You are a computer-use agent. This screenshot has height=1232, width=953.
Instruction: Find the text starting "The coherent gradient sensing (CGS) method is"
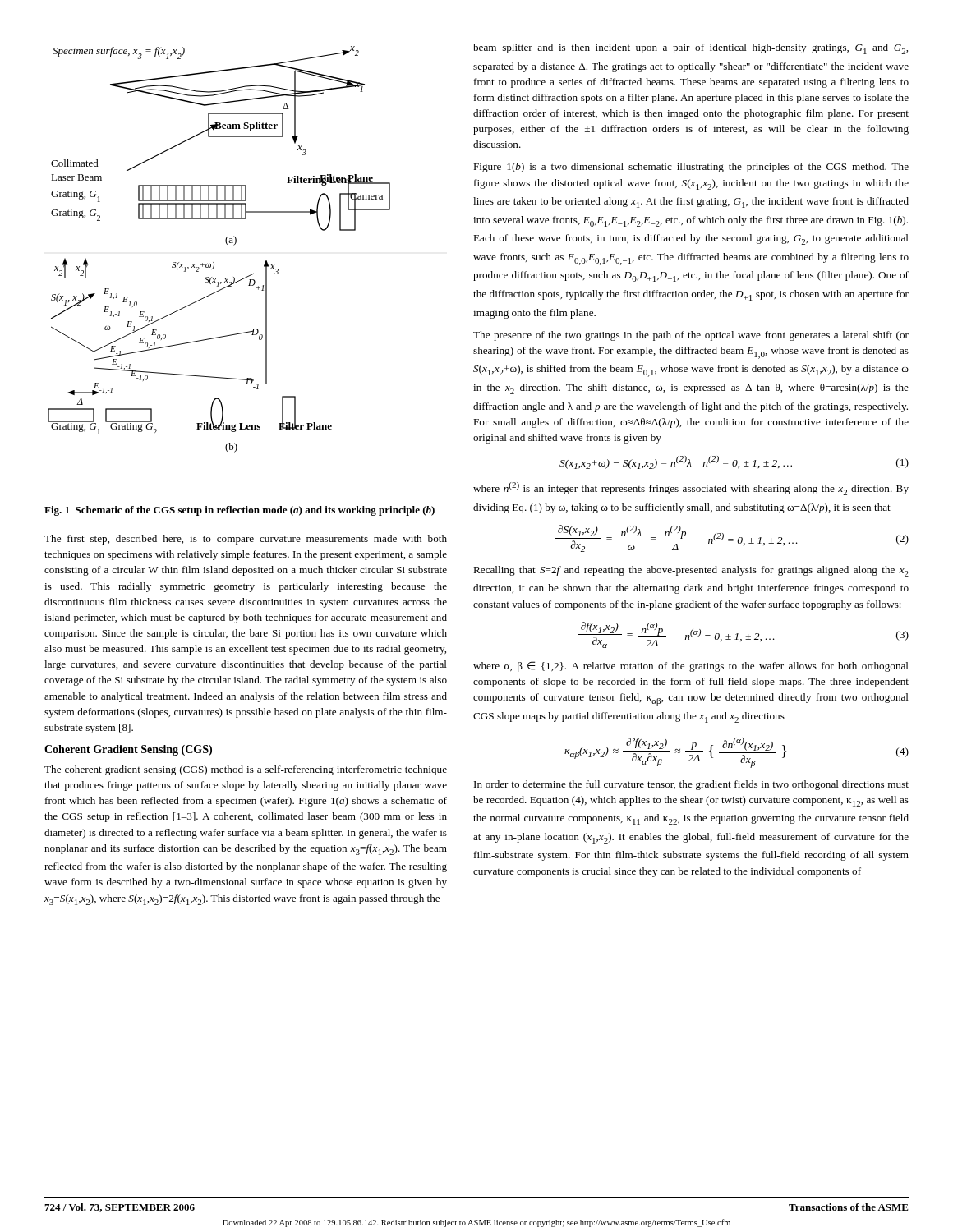[x=246, y=835]
